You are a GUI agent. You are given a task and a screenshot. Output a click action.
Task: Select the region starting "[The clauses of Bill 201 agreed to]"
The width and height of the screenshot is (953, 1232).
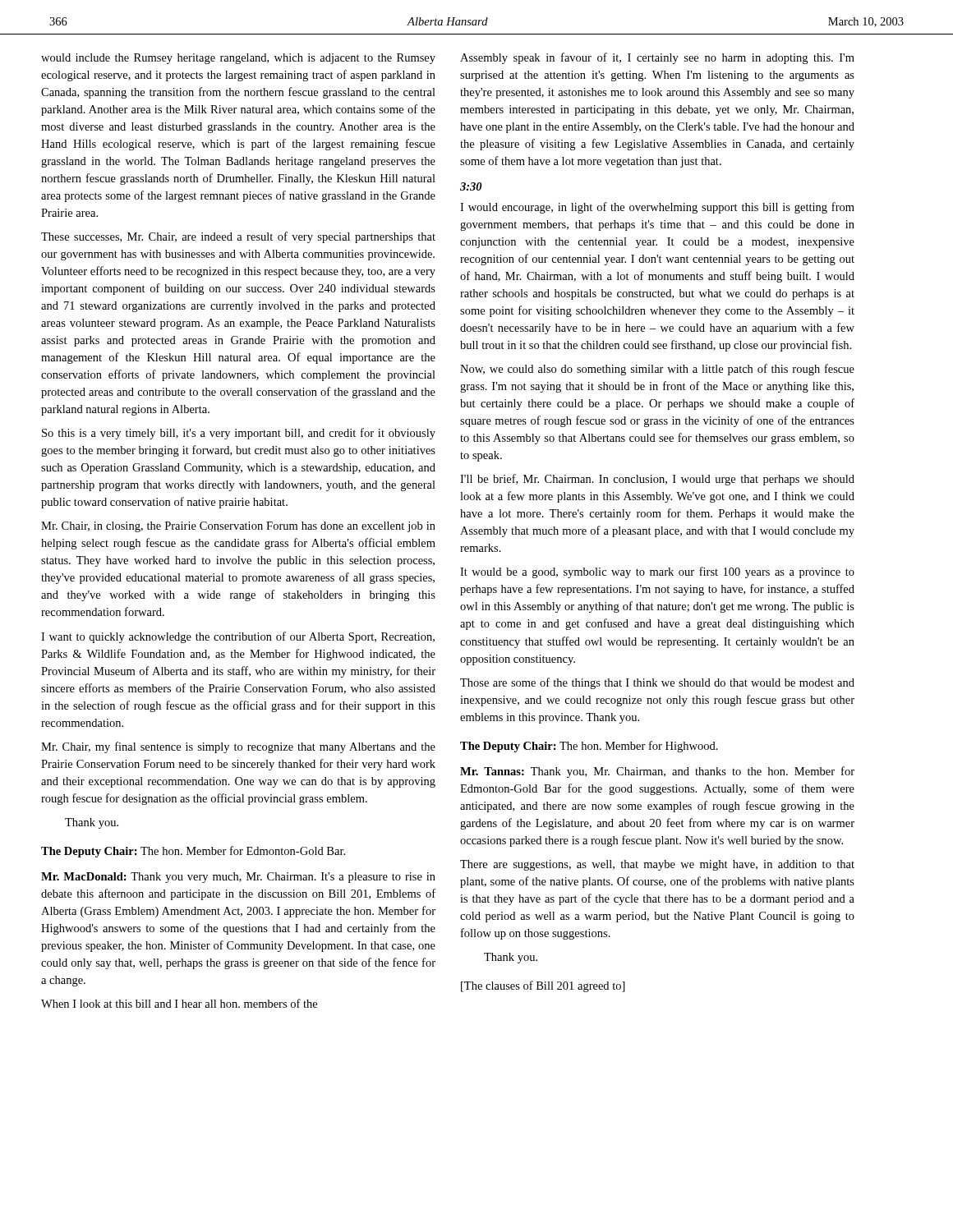pos(543,986)
